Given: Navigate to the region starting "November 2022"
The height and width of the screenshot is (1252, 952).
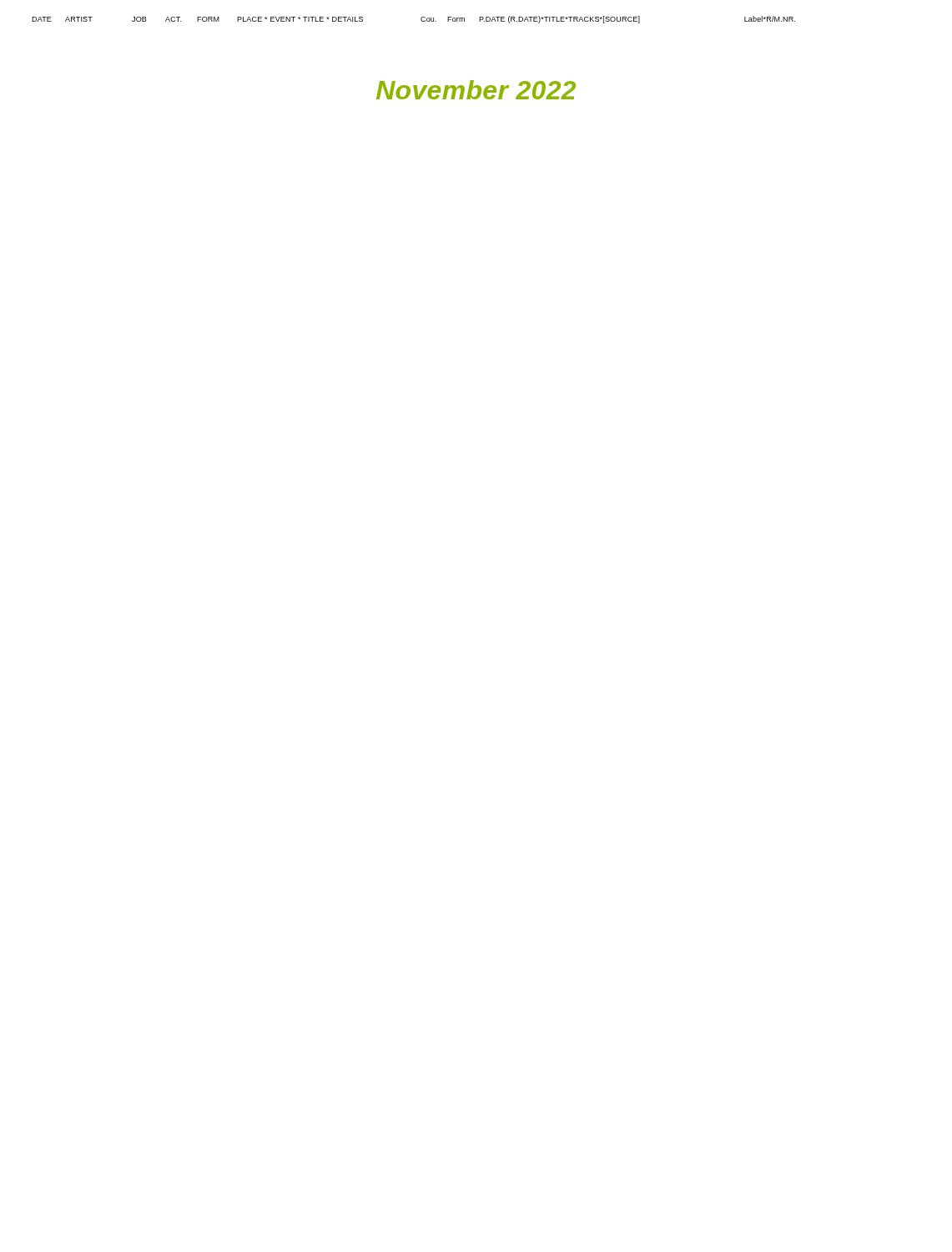Looking at the screenshot, I should point(476,90).
